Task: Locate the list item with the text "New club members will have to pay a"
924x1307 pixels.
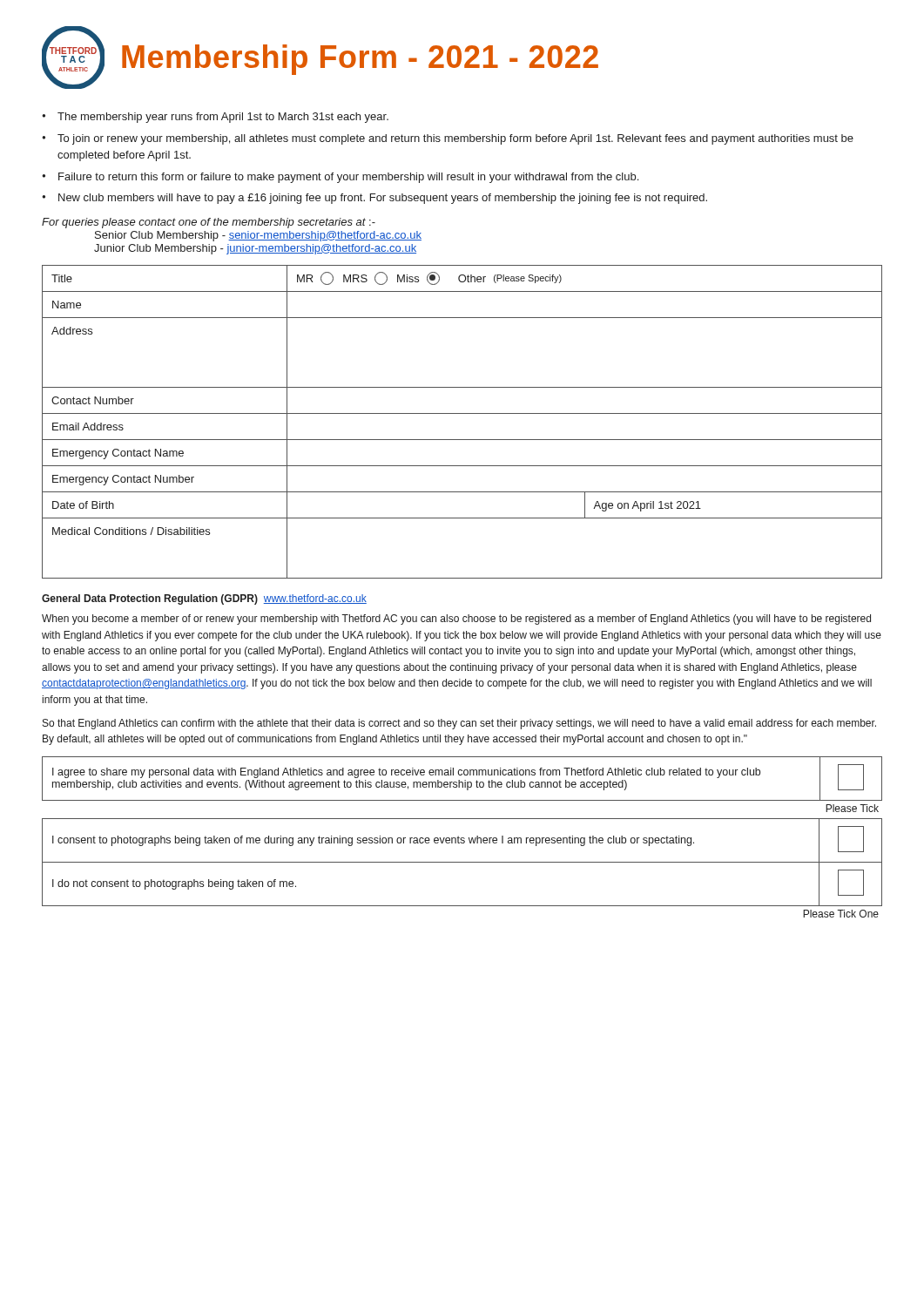Action: [x=383, y=197]
